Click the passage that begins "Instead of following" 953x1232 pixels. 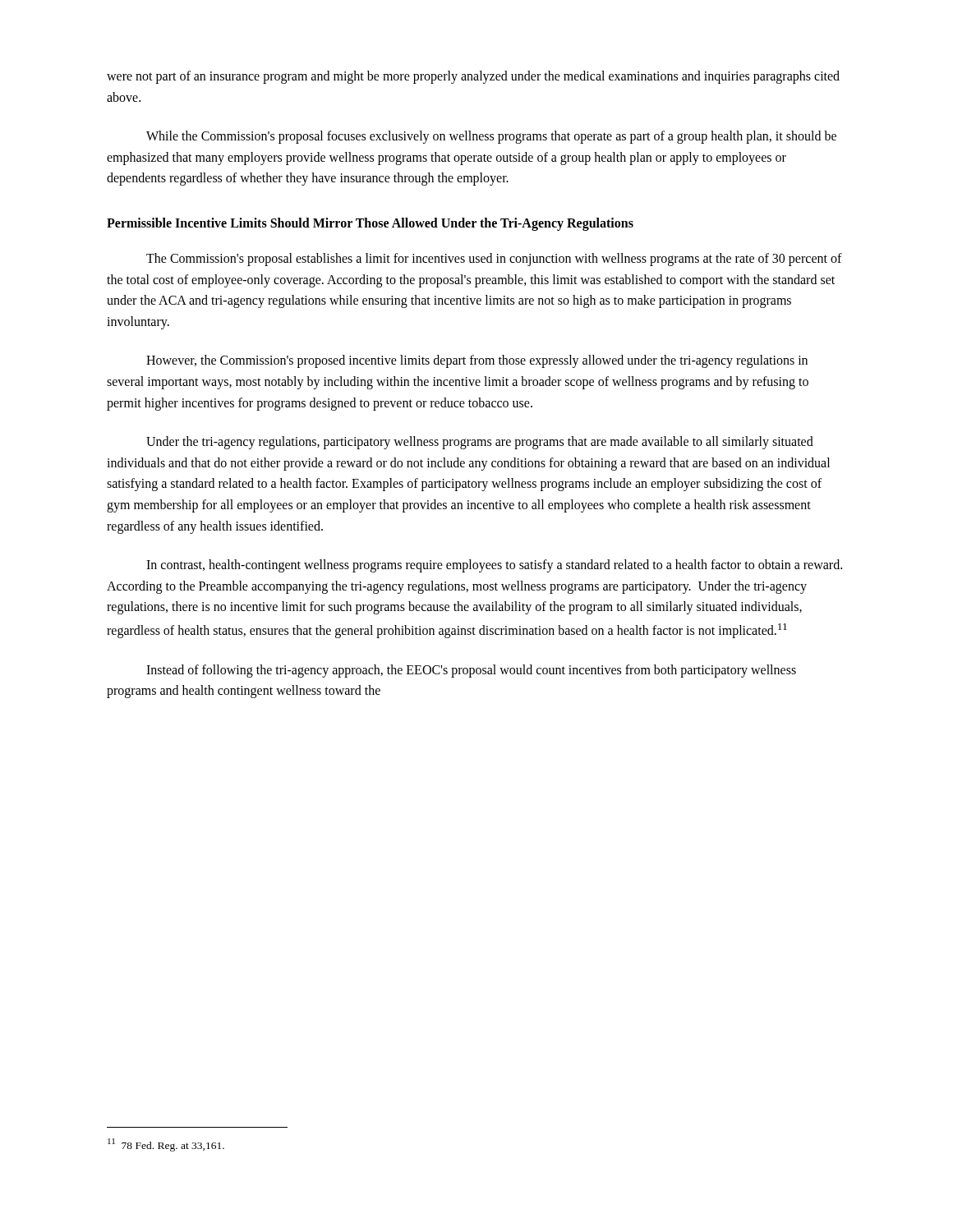pos(452,680)
